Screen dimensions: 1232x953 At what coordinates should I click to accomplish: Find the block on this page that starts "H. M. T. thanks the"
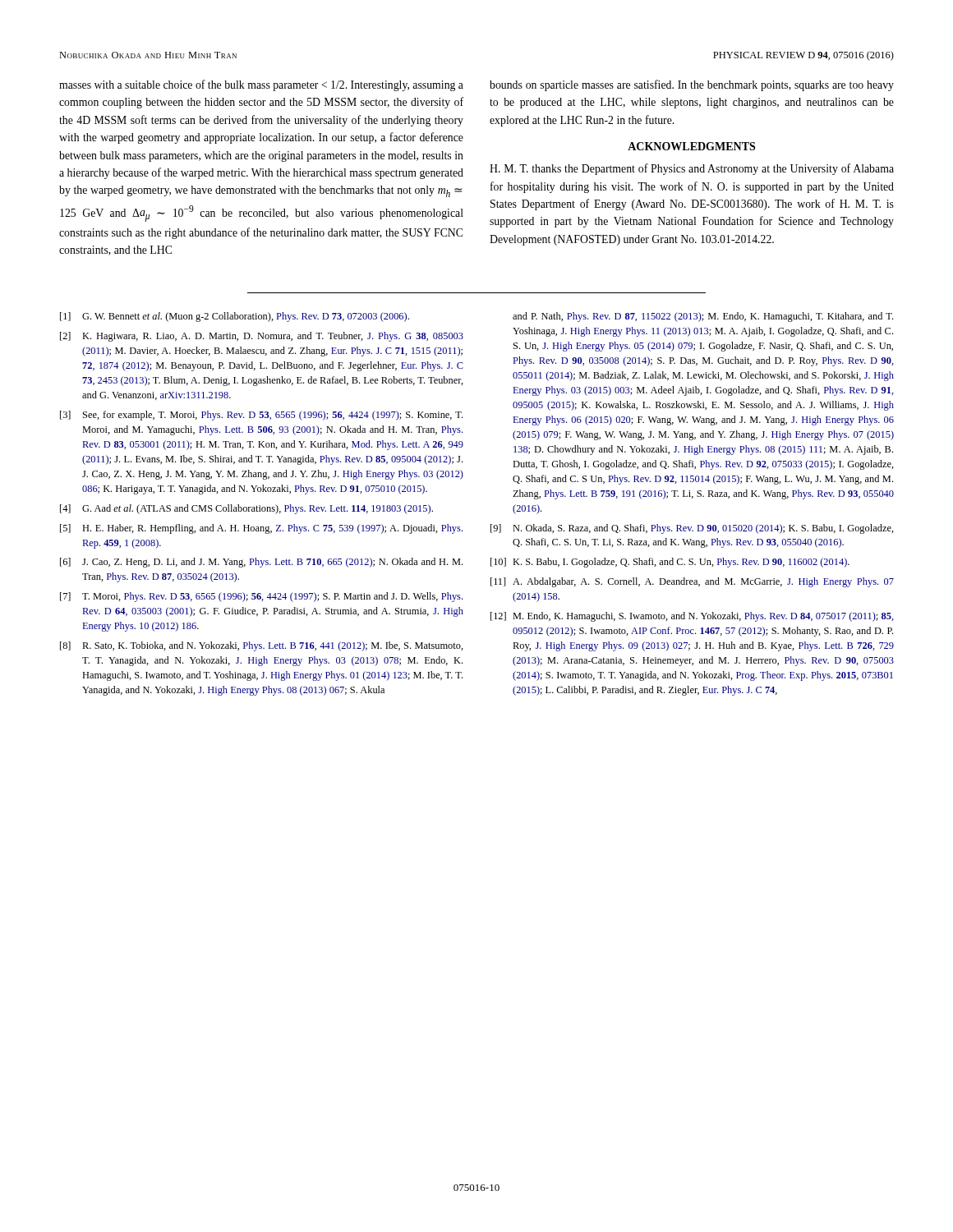click(692, 204)
